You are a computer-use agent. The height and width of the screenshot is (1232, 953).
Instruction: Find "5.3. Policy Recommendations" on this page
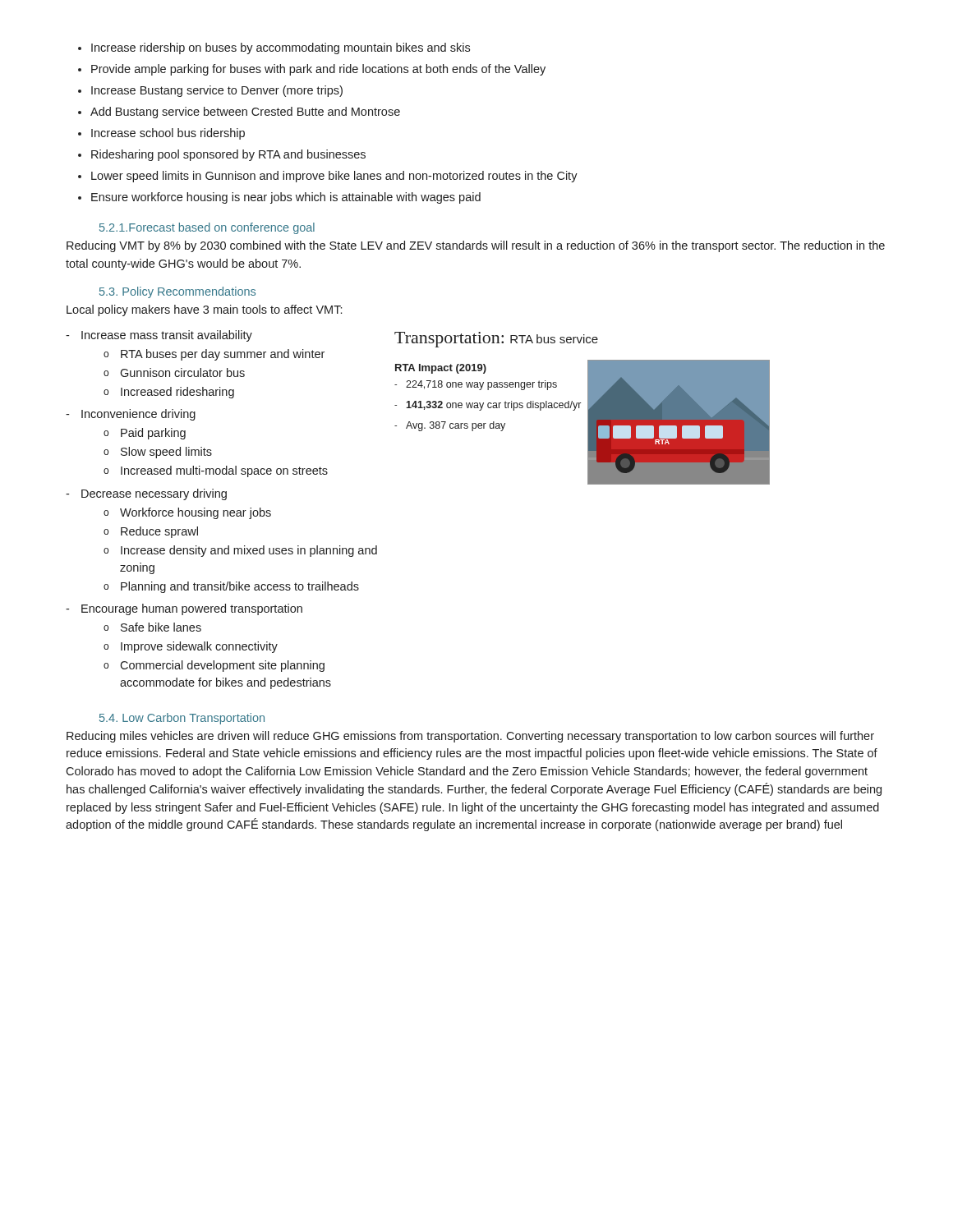177,291
